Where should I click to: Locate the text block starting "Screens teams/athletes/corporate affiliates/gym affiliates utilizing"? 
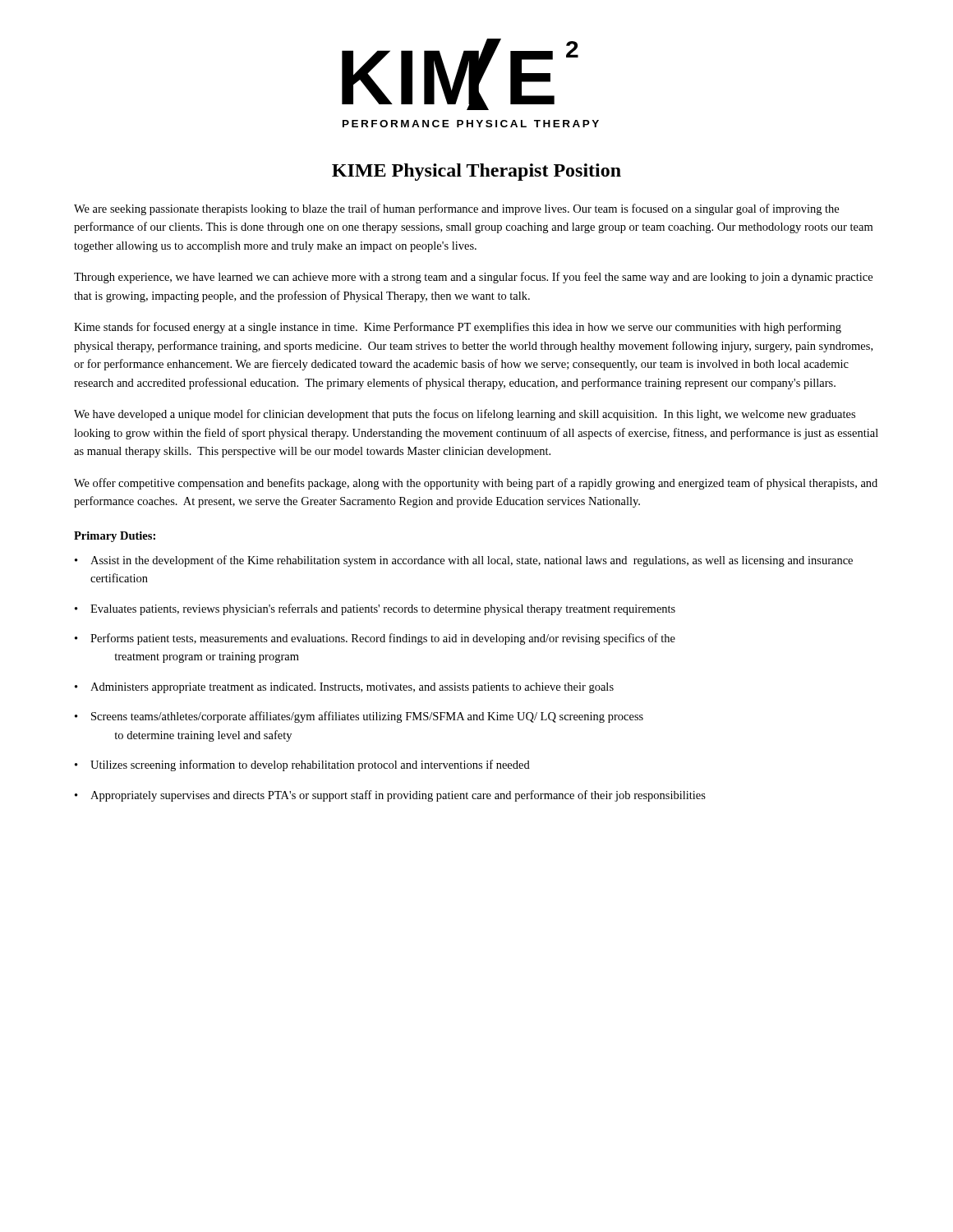[x=367, y=726]
